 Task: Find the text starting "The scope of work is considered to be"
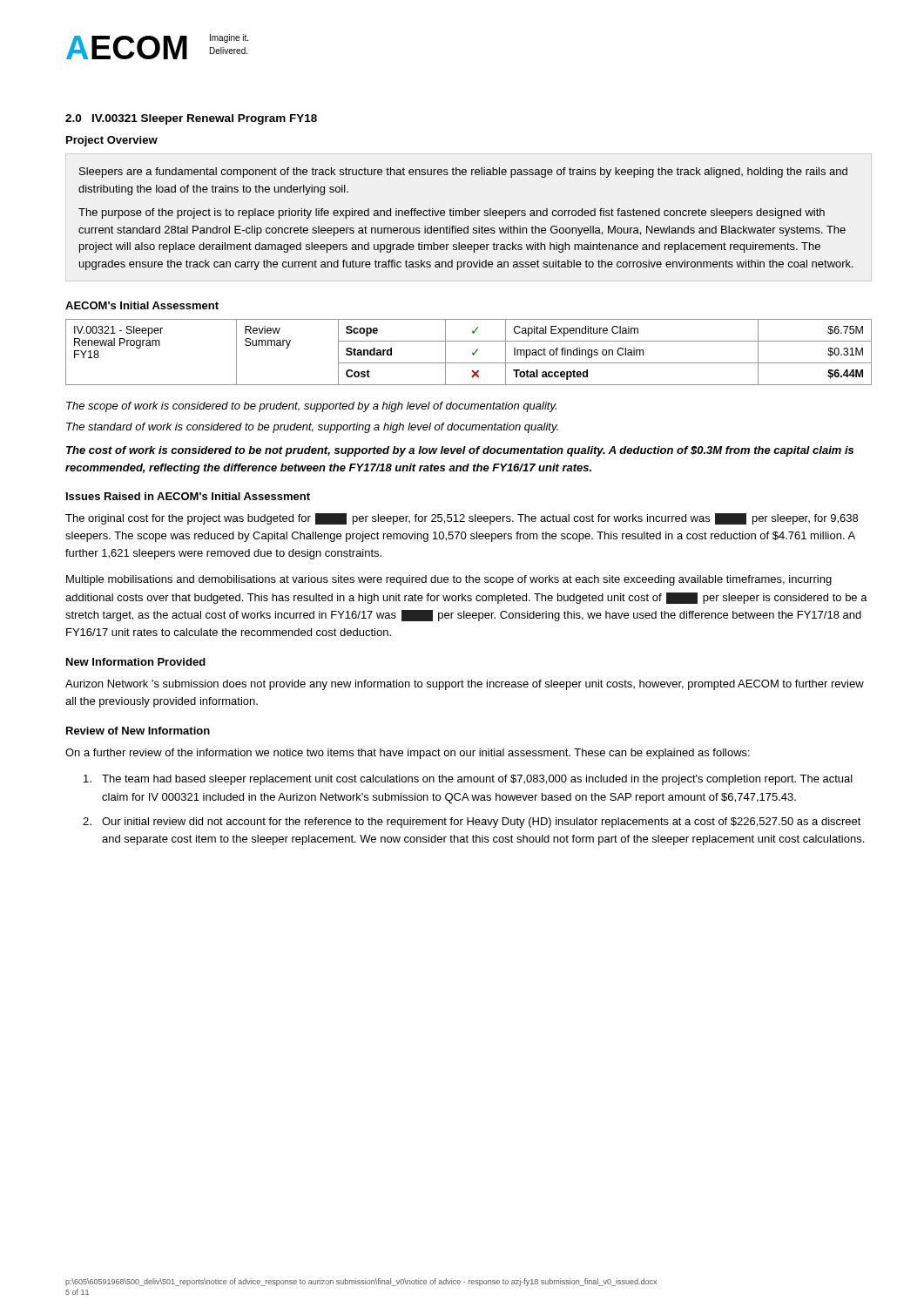coord(312,406)
